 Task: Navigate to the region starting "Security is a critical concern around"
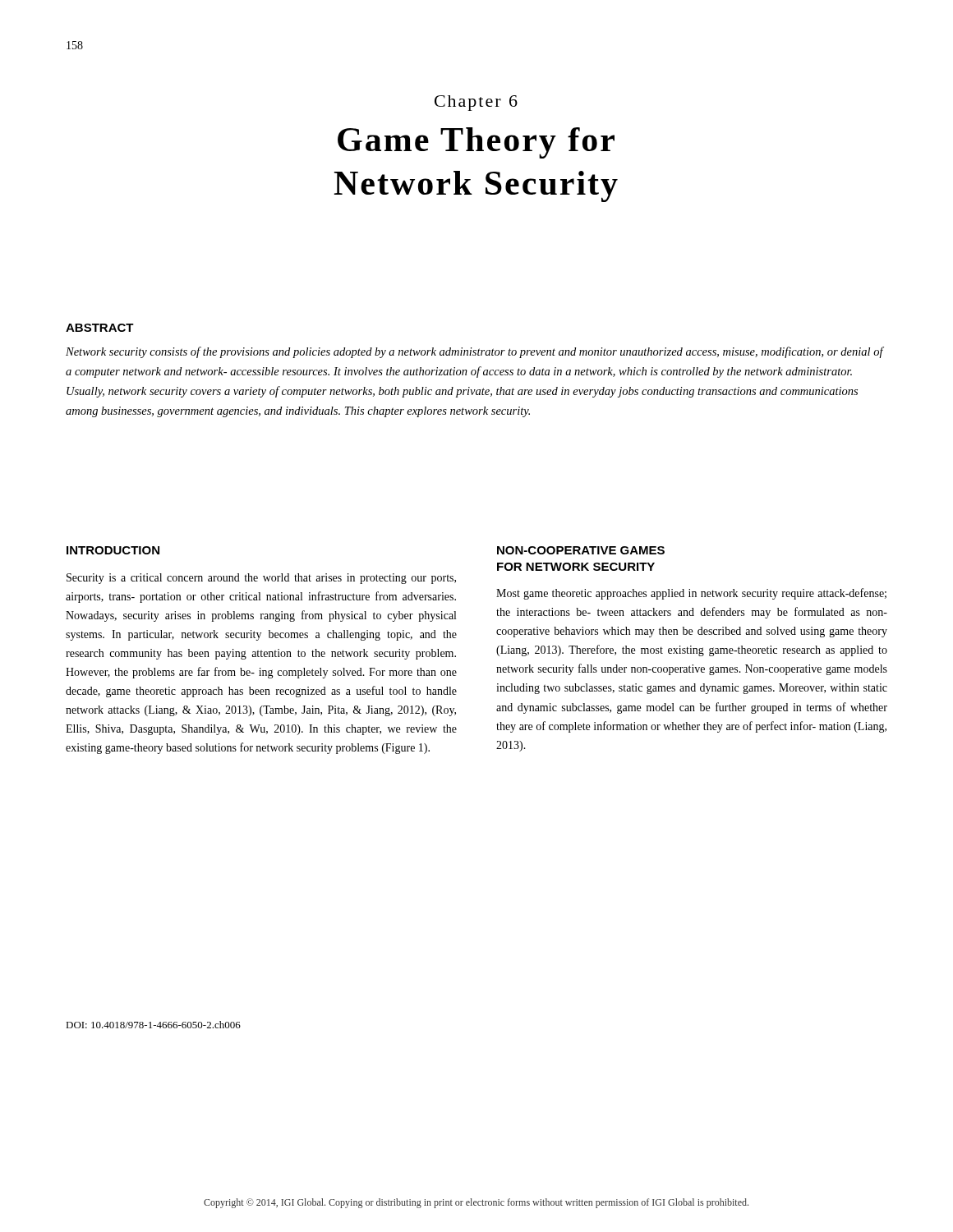[261, 663]
